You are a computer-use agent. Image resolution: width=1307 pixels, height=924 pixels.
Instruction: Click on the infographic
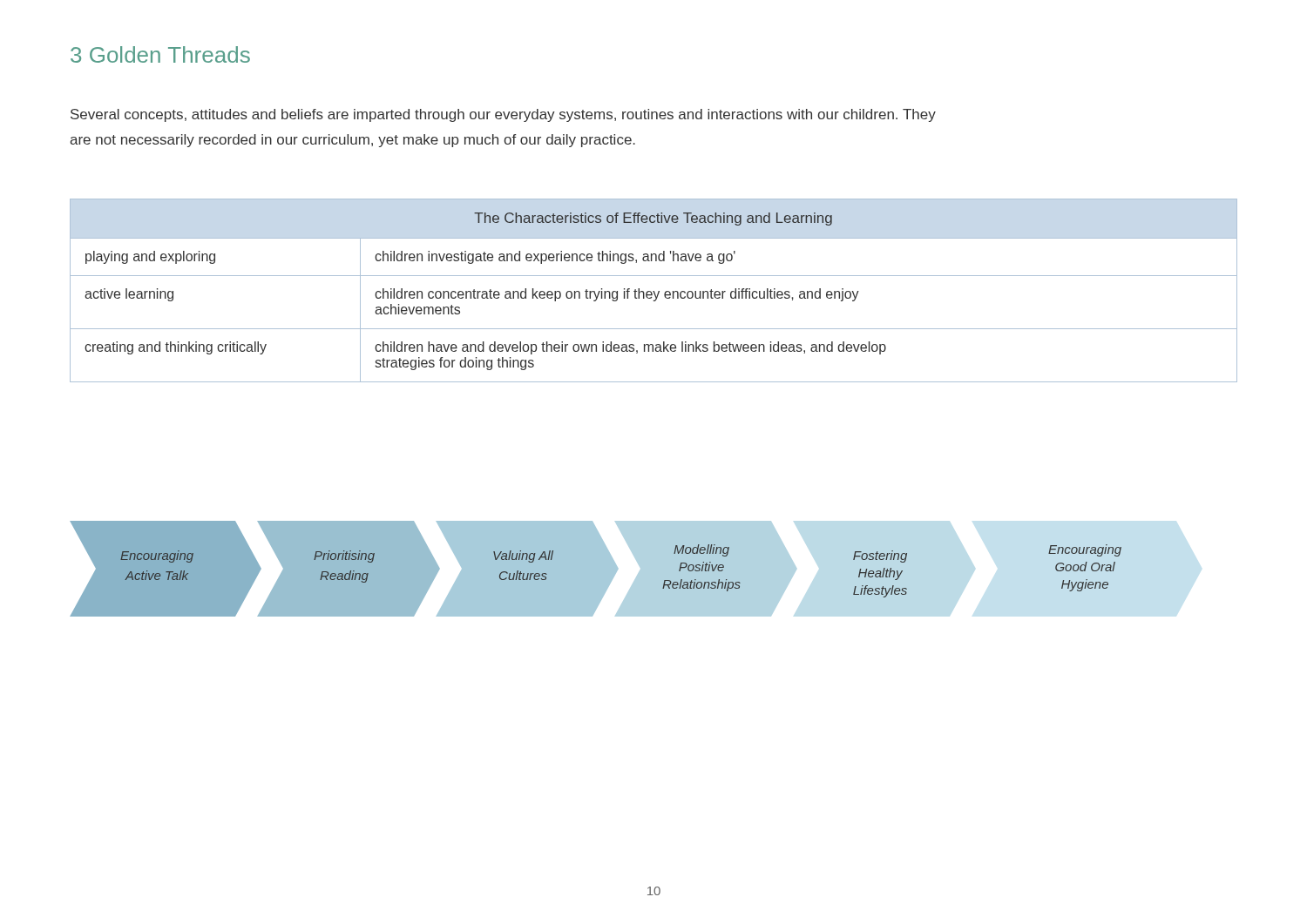[x=654, y=569]
